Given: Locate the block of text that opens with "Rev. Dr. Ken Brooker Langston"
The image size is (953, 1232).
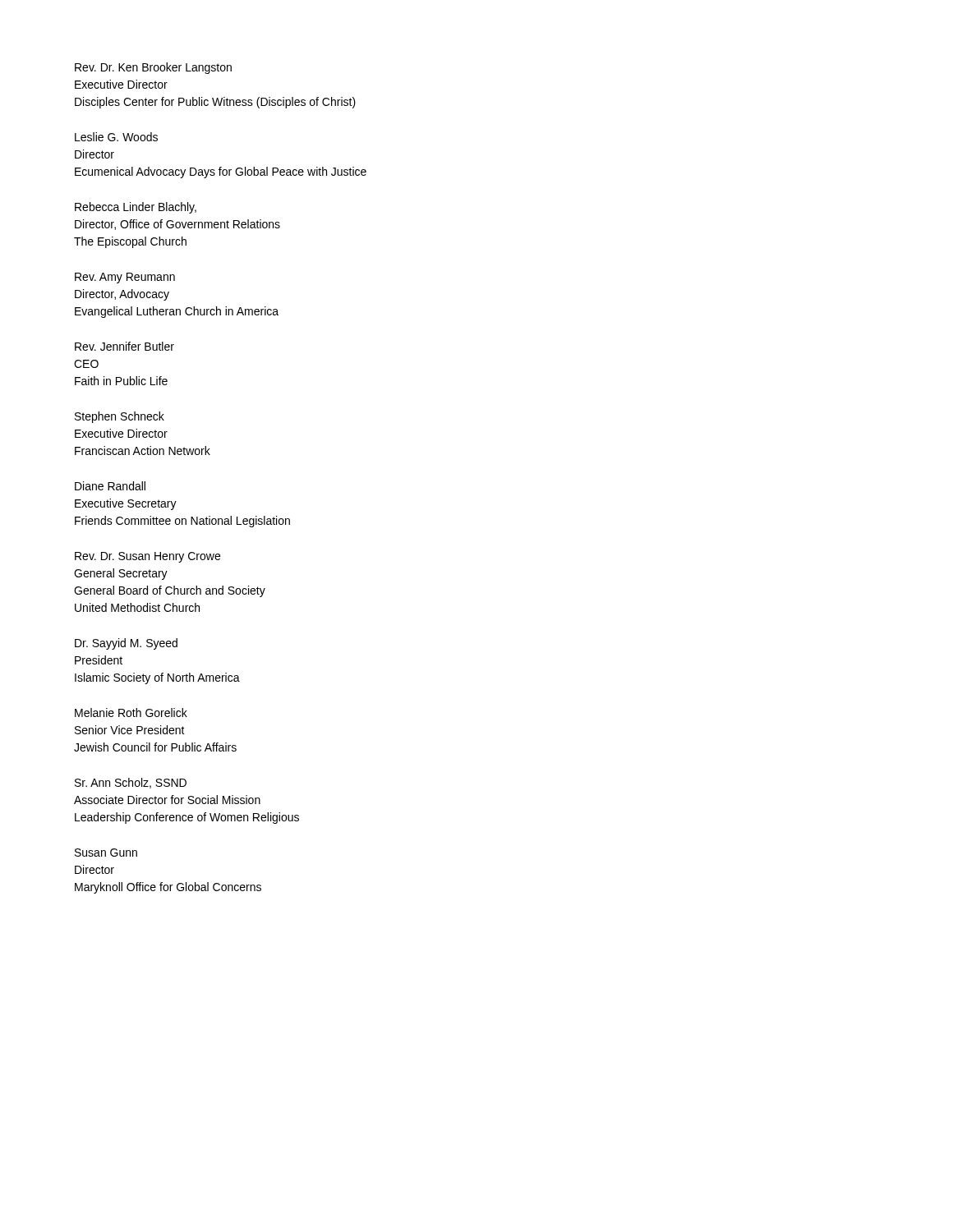Looking at the screenshot, I should coord(153,68).
